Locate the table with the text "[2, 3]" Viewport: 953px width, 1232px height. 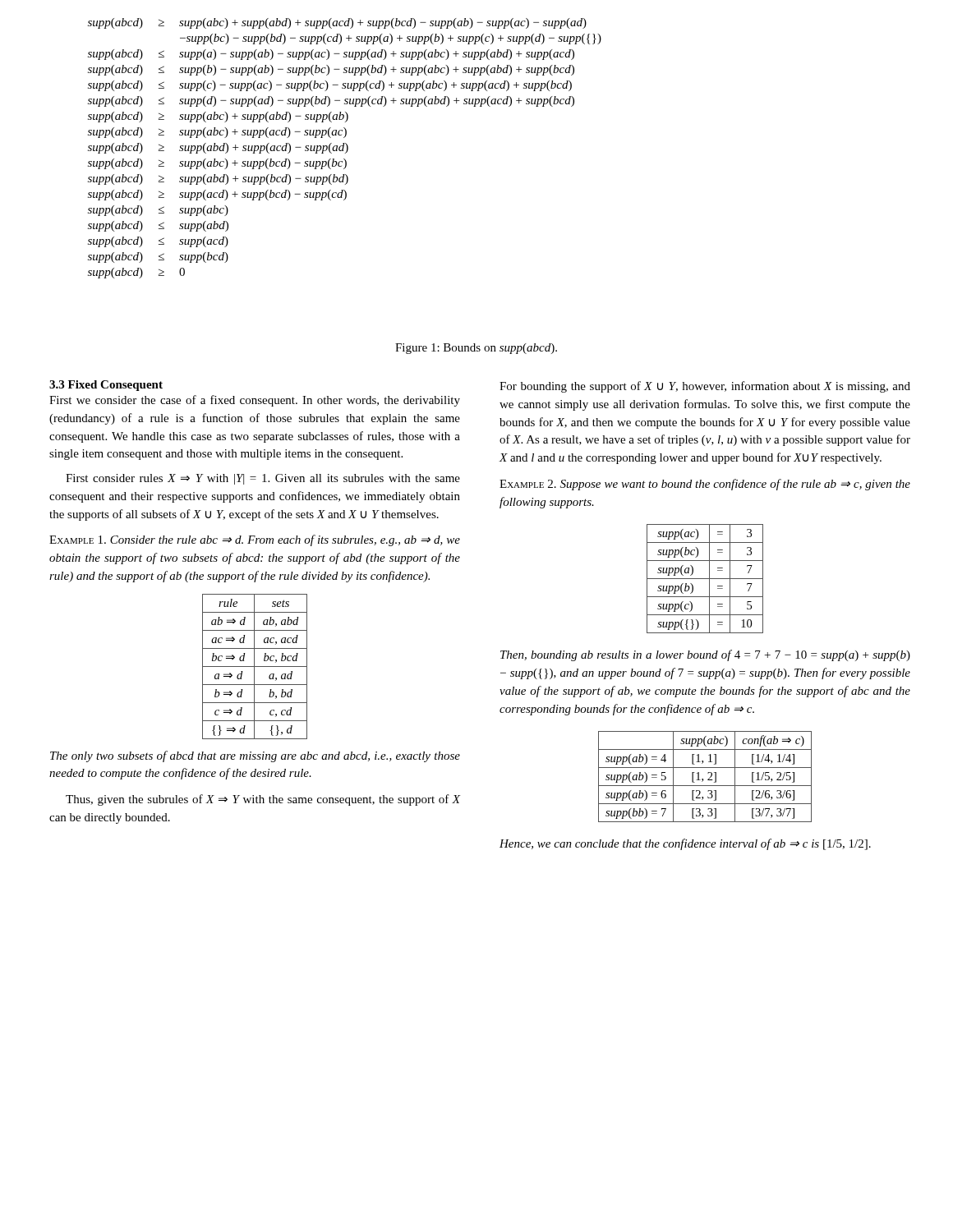(705, 777)
